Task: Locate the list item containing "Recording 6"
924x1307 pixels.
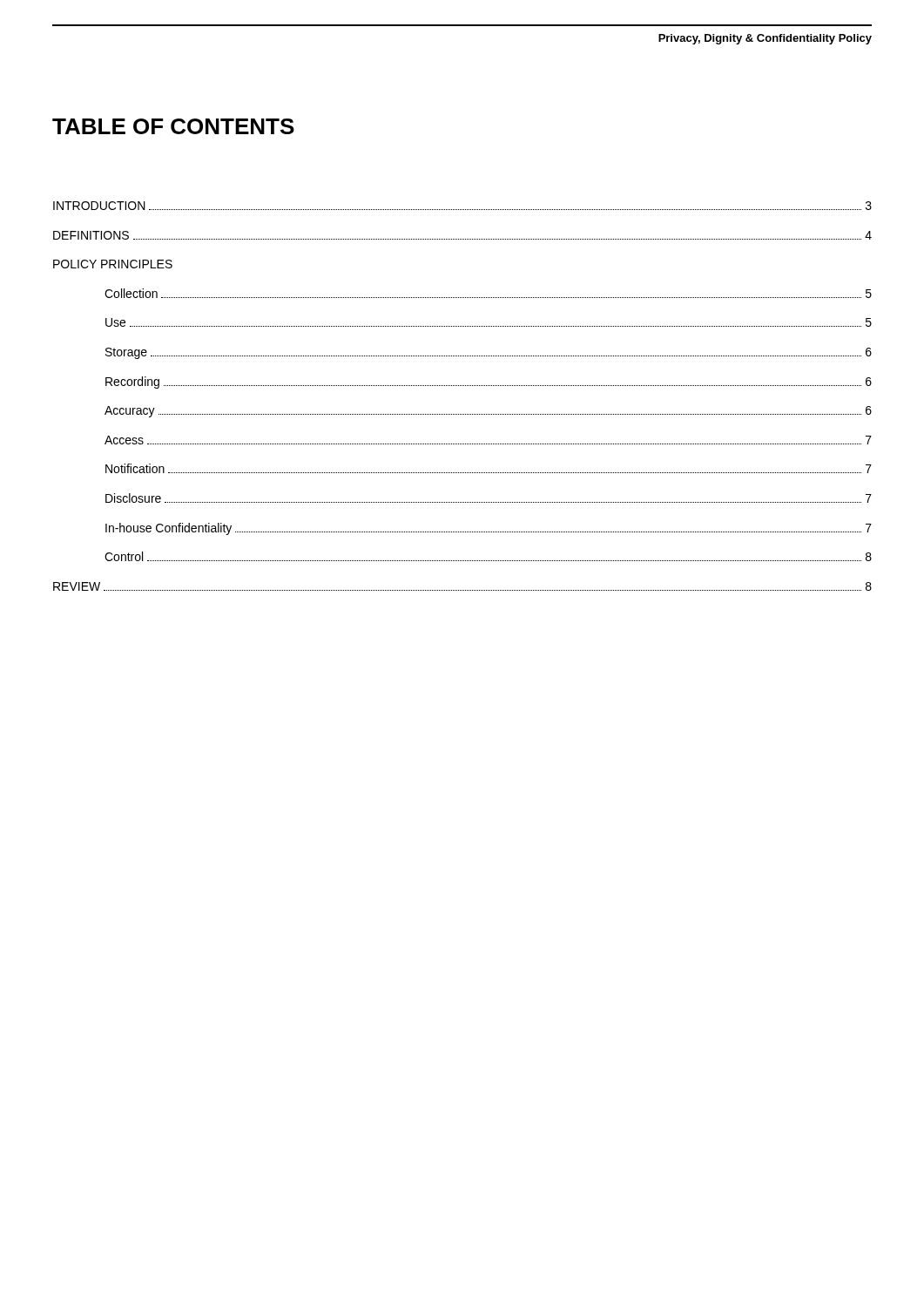Action: [x=488, y=382]
